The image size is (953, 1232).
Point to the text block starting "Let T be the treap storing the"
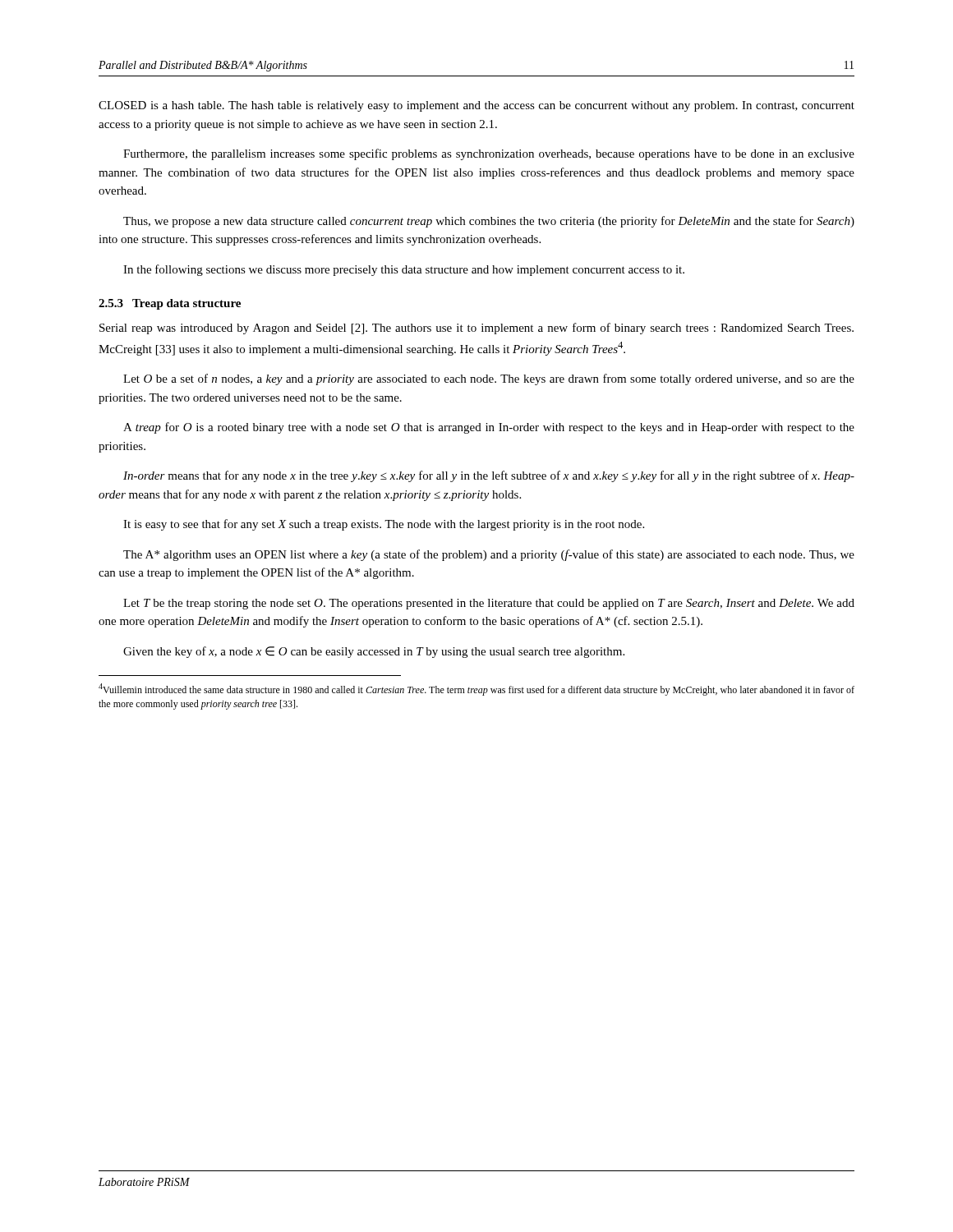pos(476,612)
